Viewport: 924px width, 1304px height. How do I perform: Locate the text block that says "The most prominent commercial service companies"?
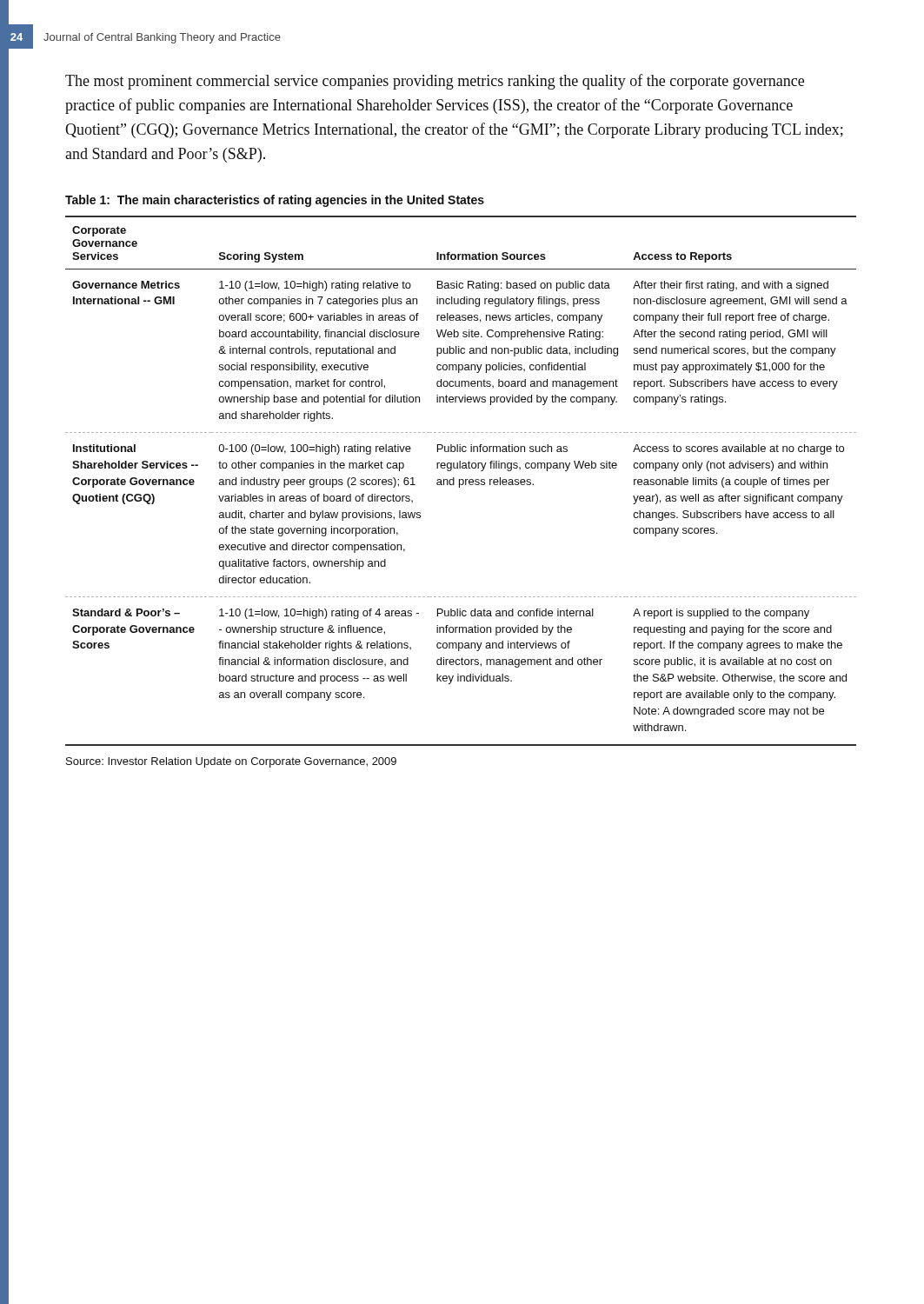(455, 117)
